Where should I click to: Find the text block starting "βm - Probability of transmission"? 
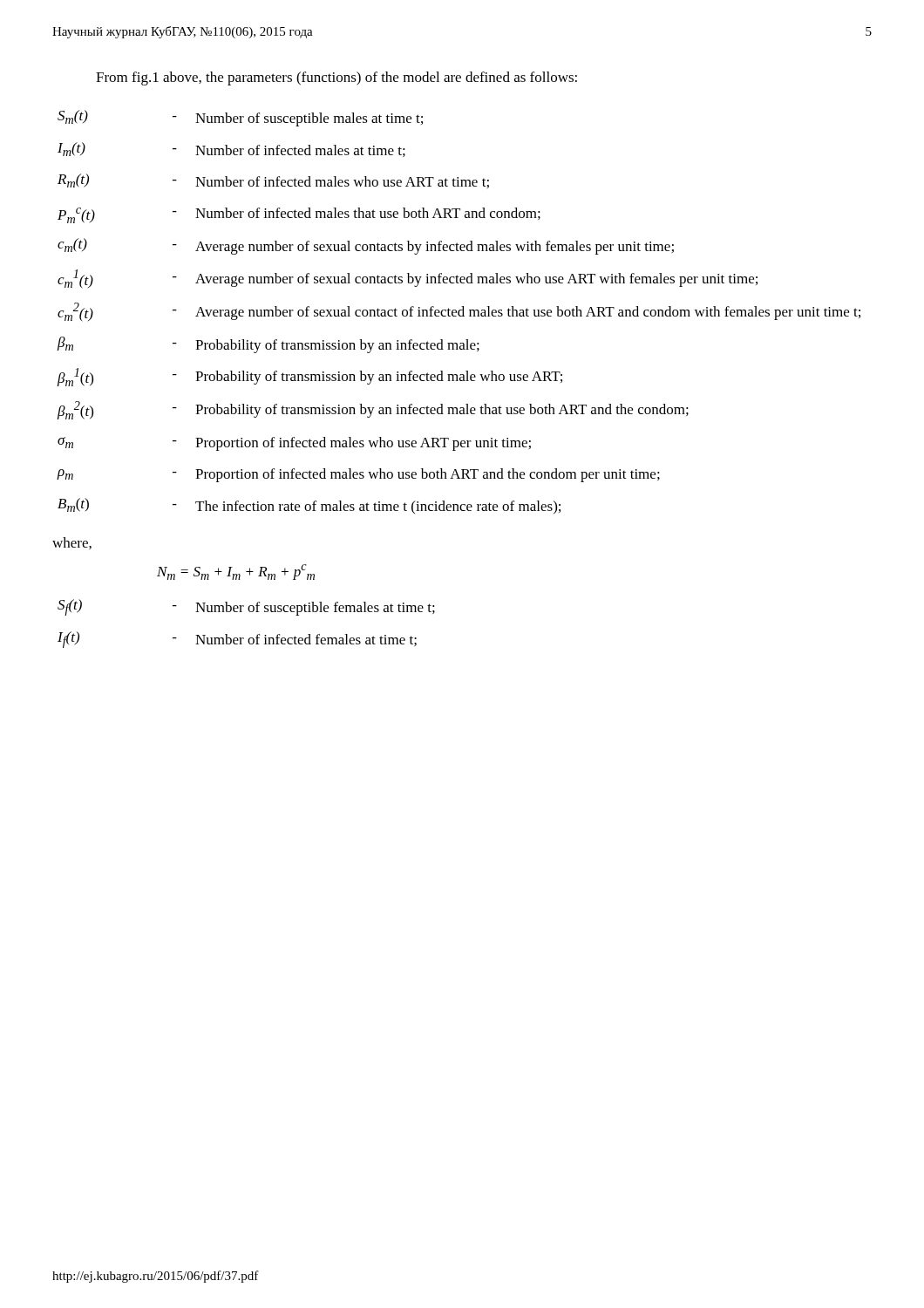pyautogui.click(x=462, y=345)
